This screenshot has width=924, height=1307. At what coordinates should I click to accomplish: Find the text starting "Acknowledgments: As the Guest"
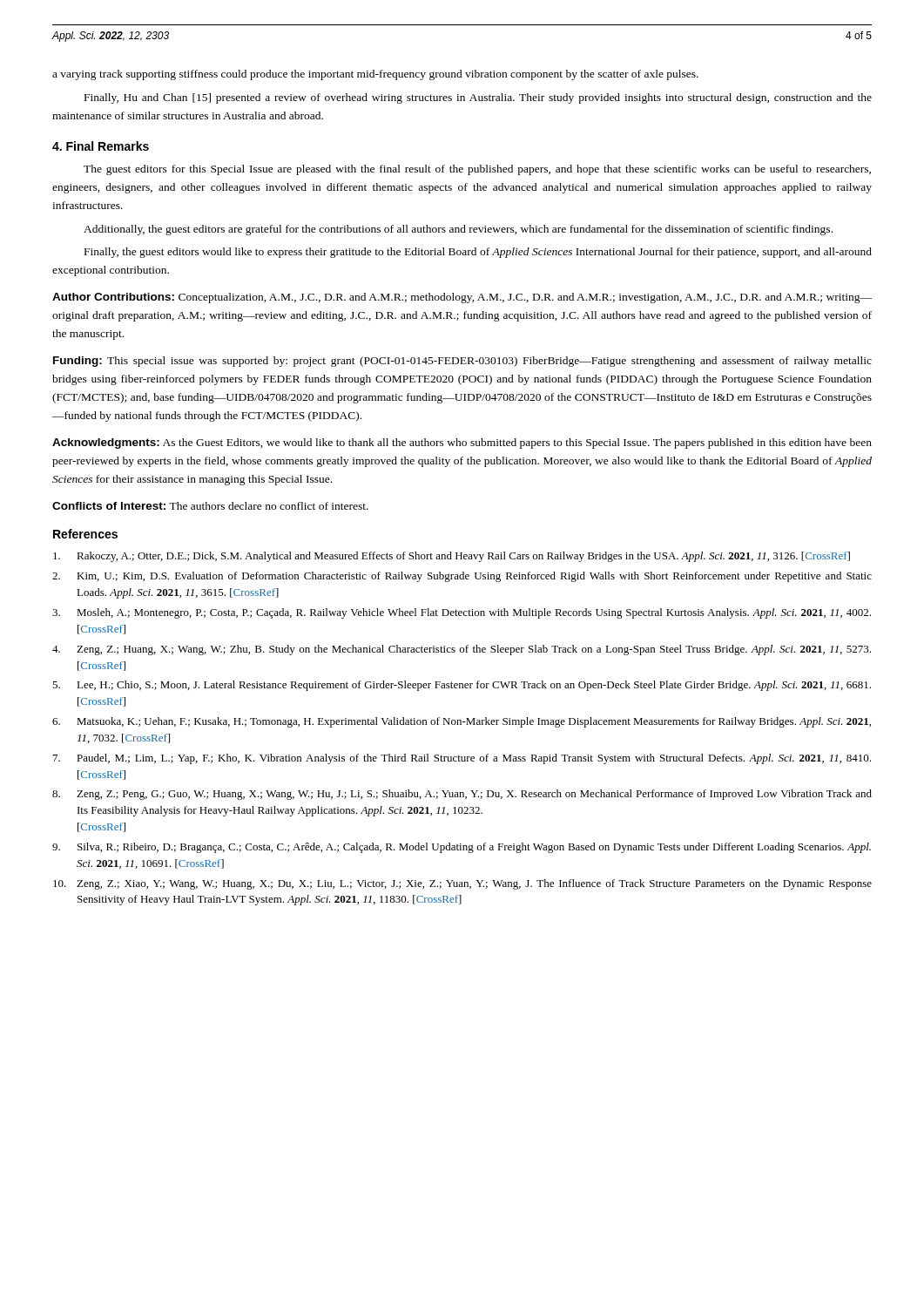tap(462, 461)
